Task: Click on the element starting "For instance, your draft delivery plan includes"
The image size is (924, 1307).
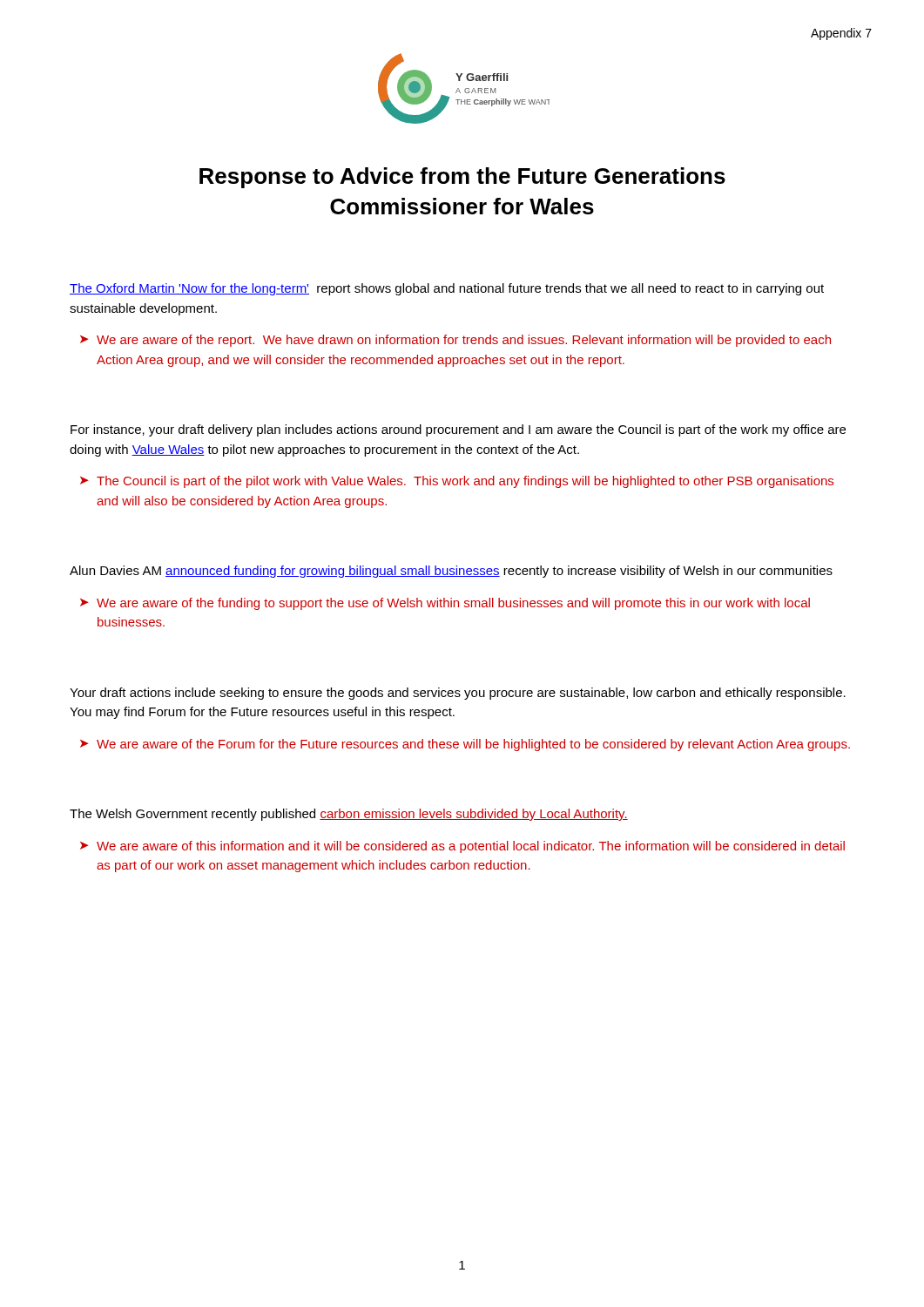Action: pyautogui.click(x=458, y=439)
